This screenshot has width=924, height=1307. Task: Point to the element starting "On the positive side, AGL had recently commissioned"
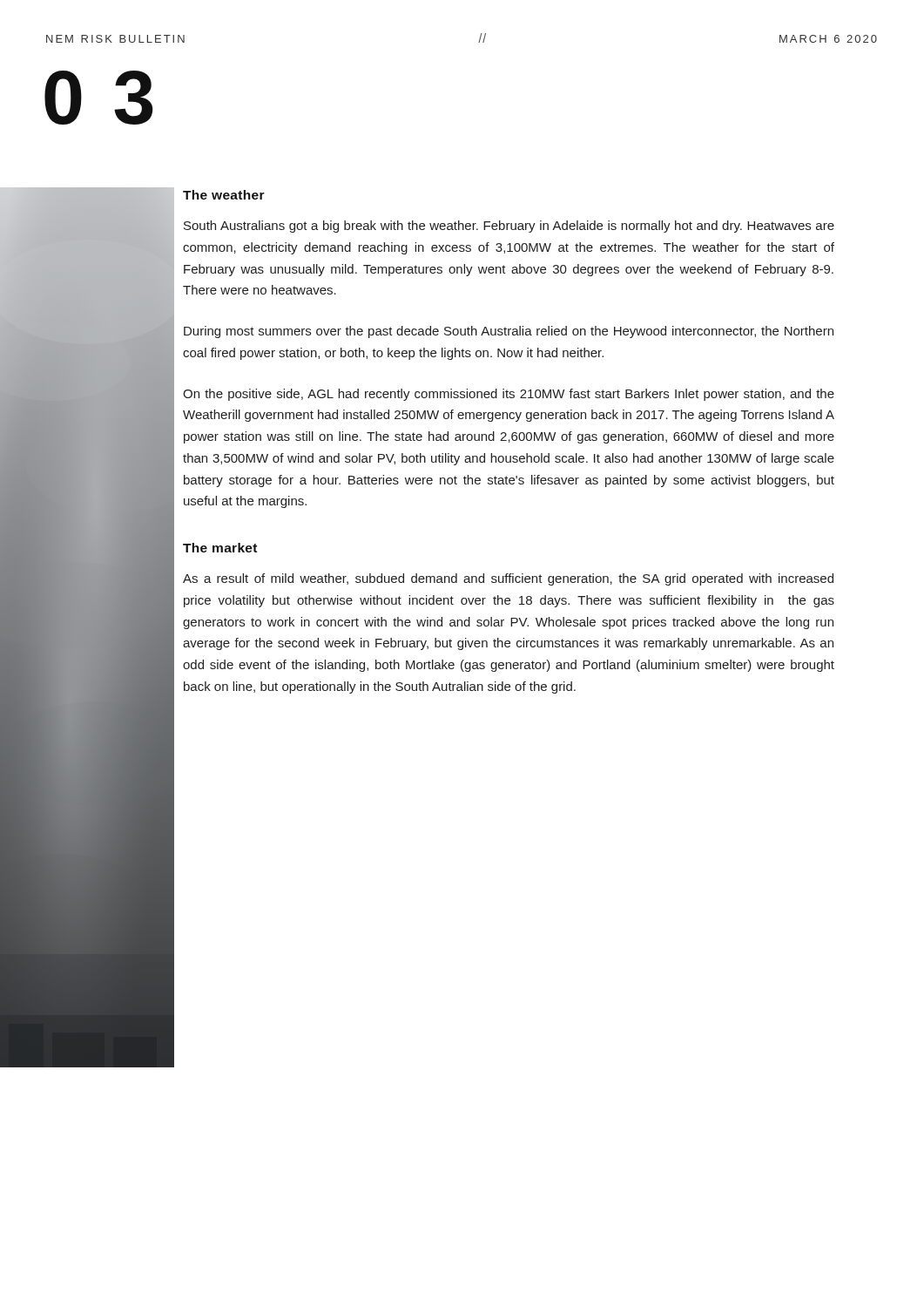(509, 447)
